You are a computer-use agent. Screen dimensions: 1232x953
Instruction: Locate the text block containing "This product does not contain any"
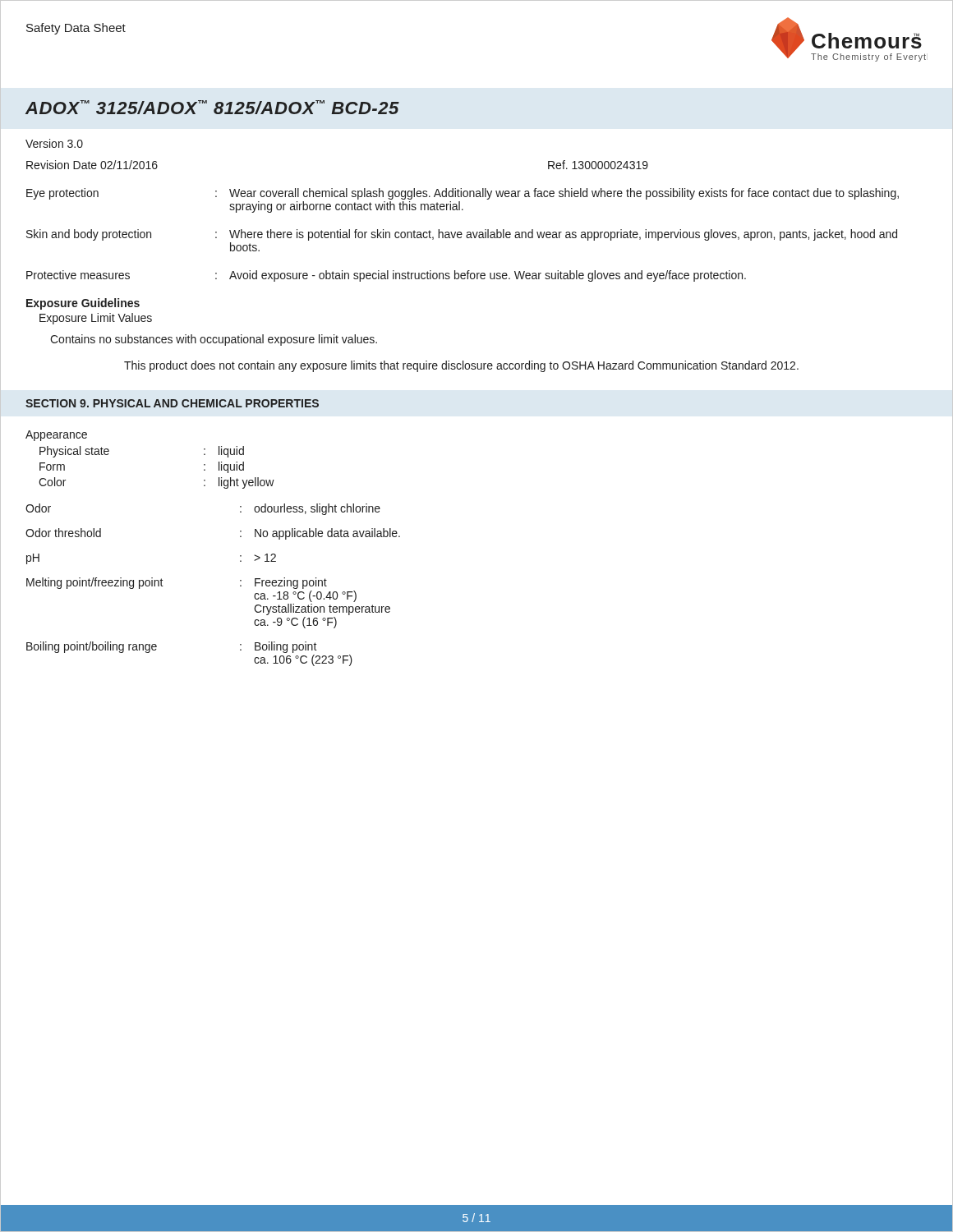462,366
